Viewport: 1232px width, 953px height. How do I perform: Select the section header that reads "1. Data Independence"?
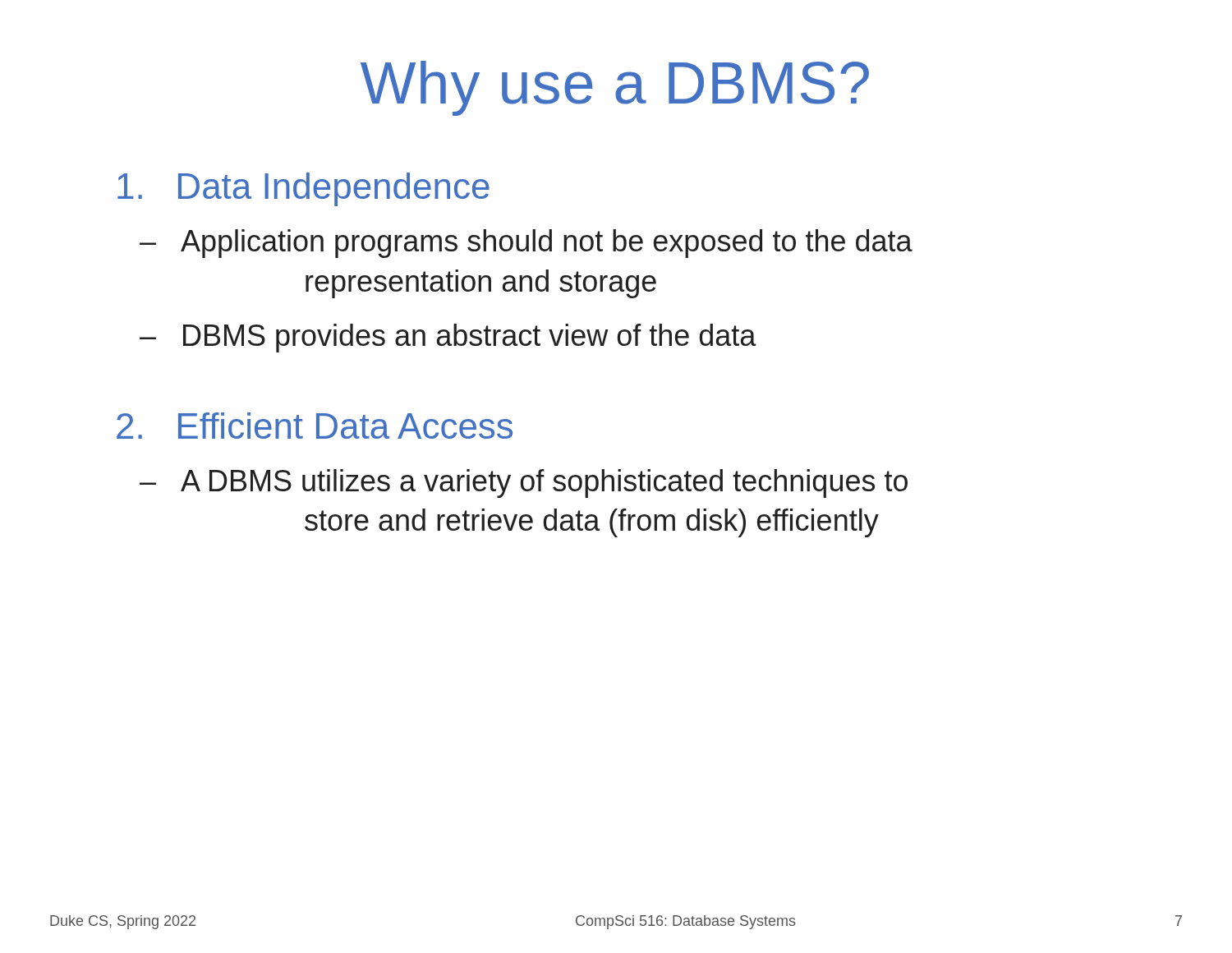(303, 186)
